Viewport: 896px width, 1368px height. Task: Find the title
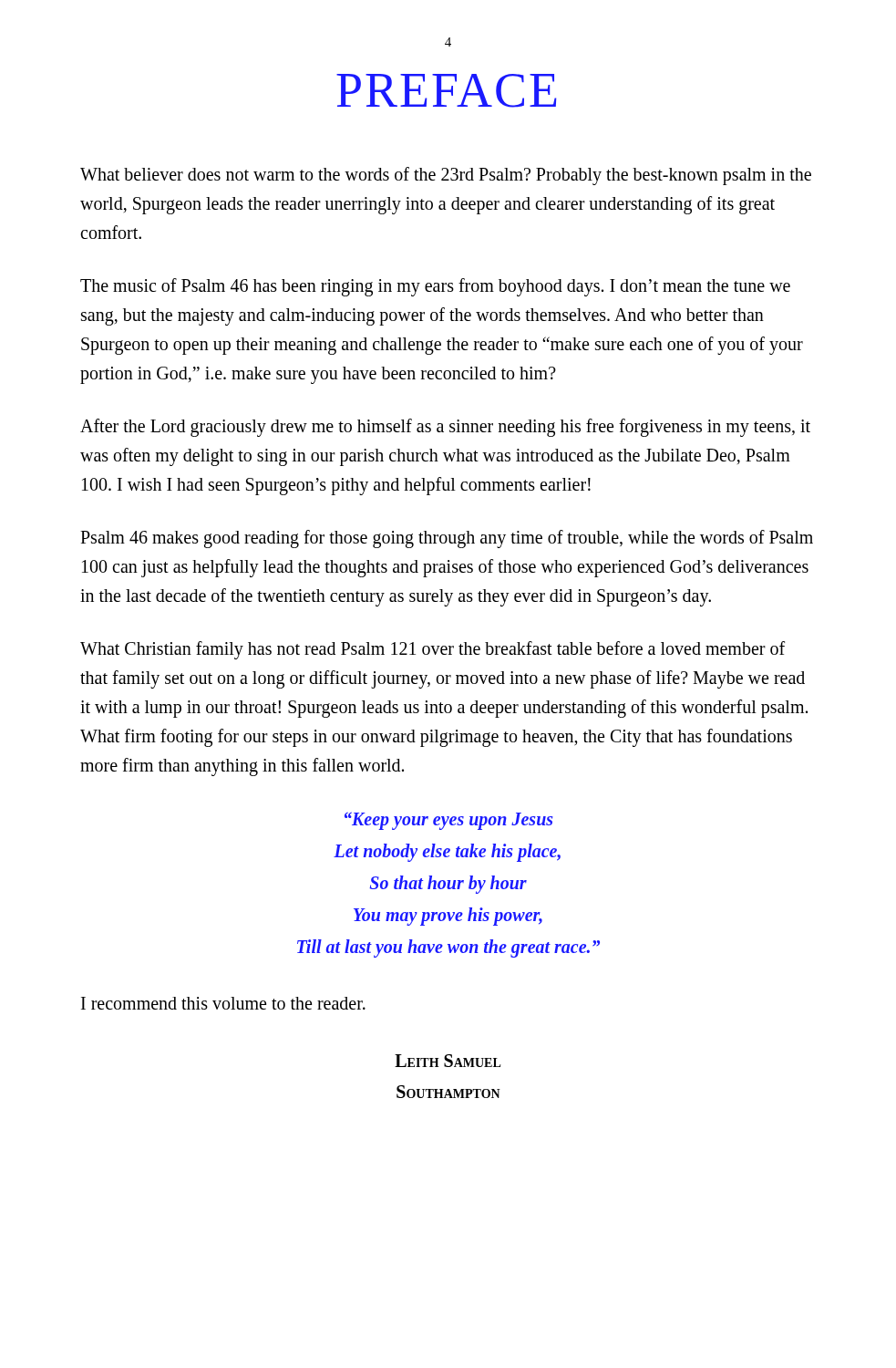click(x=448, y=90)
